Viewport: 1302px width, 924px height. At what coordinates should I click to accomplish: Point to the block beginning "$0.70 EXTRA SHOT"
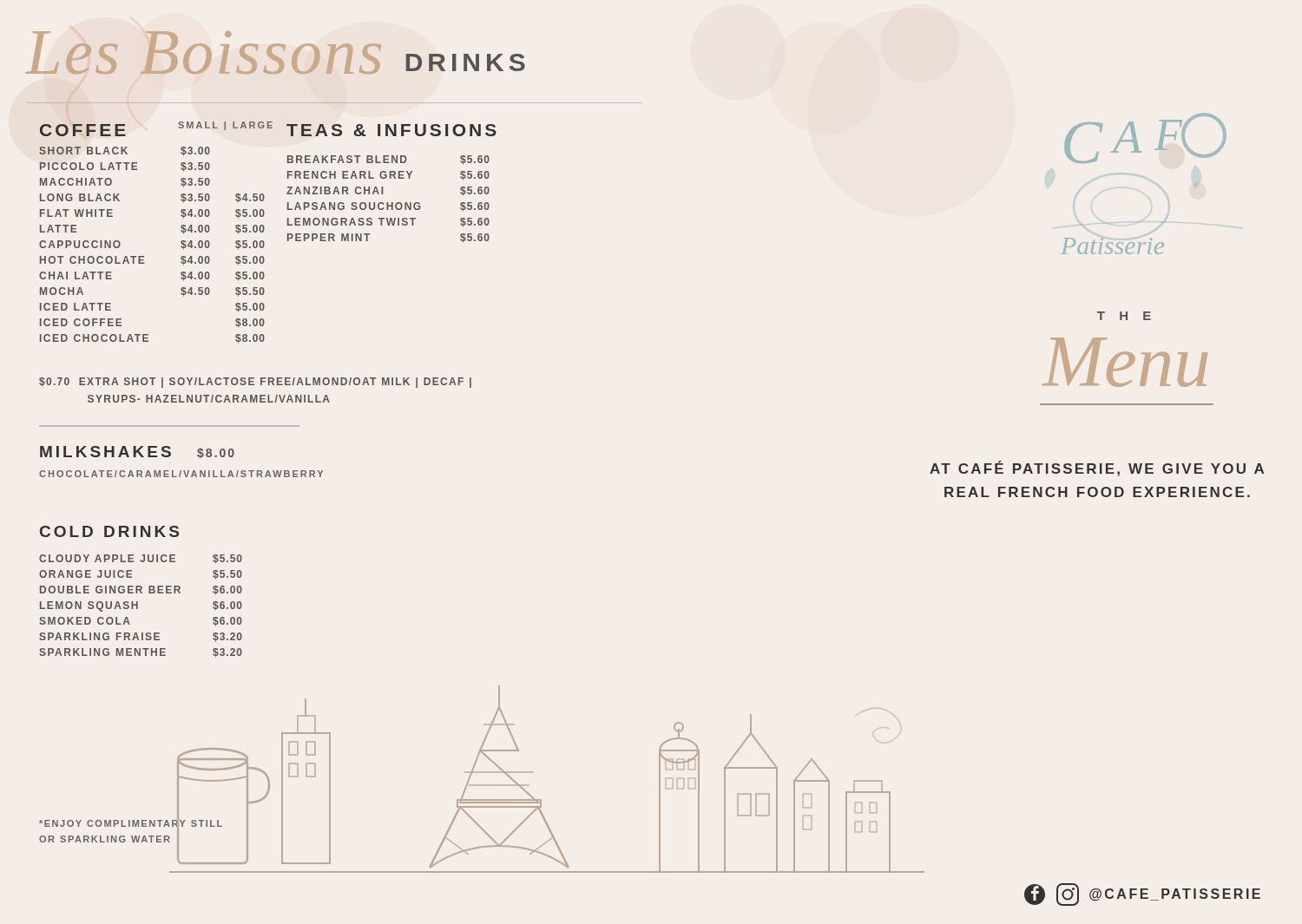coord(256,391)
